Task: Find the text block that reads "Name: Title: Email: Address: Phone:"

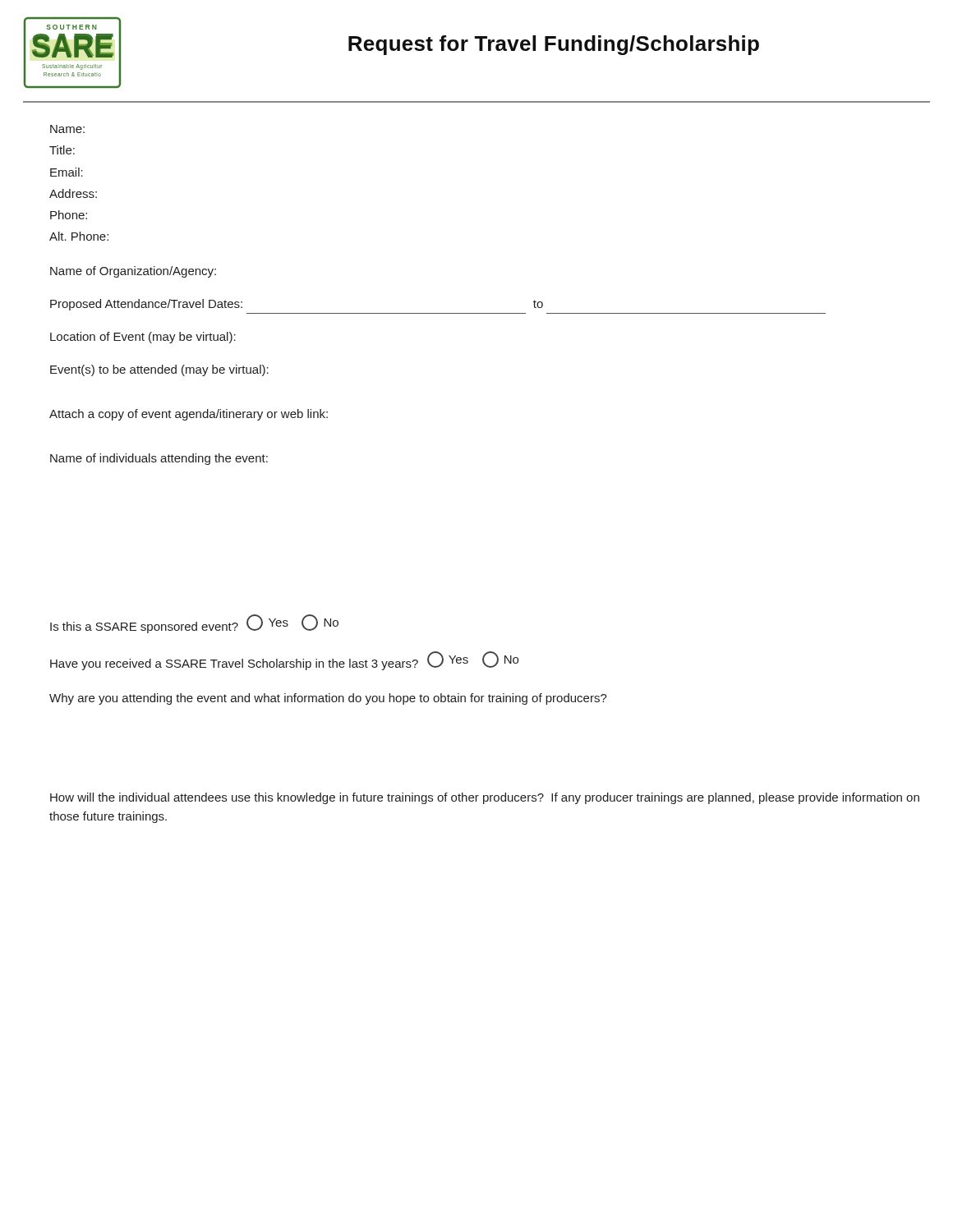Action: point(79,182)
